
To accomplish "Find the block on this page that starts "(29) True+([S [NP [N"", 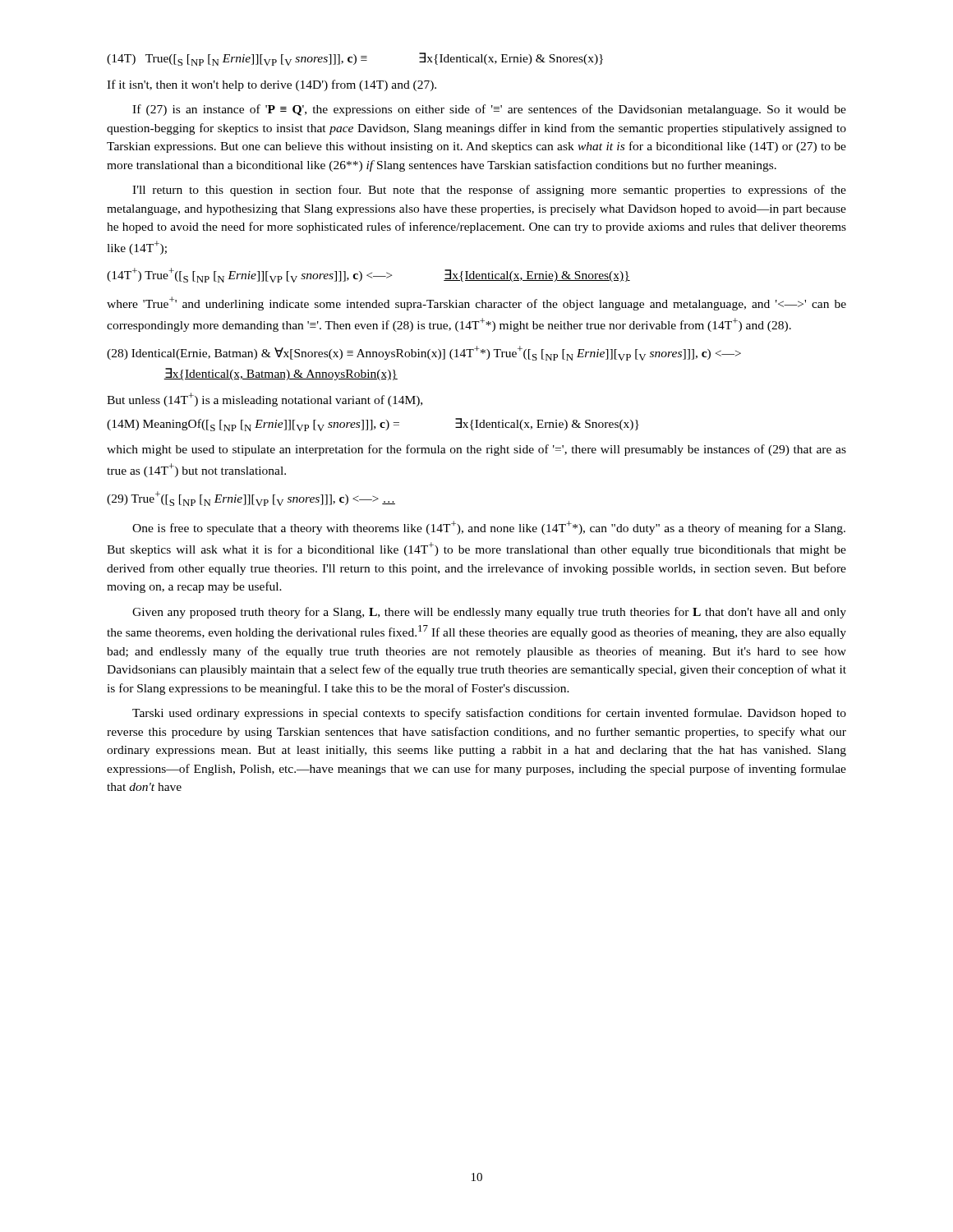I will pyautogui.click(x=251, y=498).
